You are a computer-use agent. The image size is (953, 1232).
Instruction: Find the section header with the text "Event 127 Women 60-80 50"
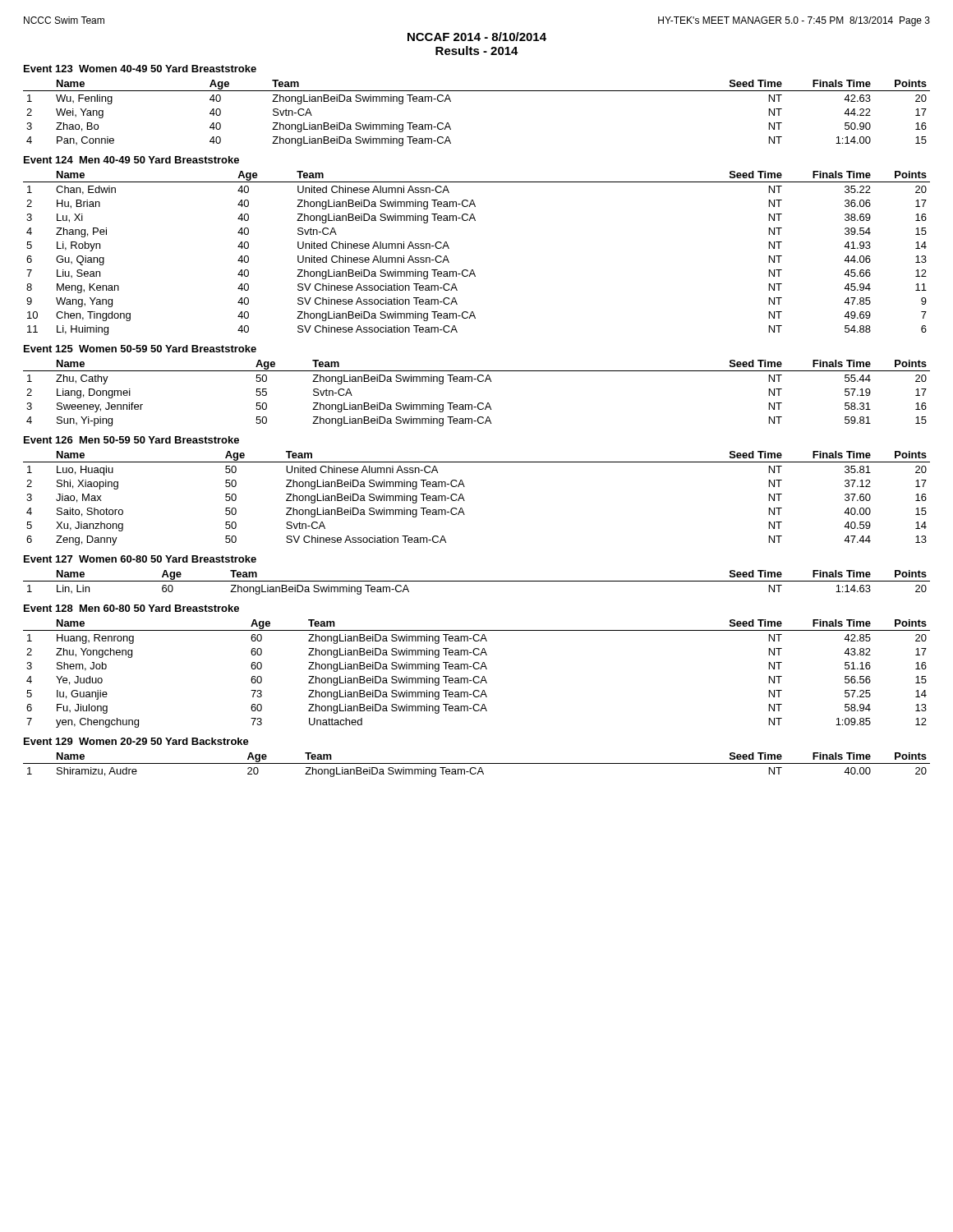click(140, 559)
